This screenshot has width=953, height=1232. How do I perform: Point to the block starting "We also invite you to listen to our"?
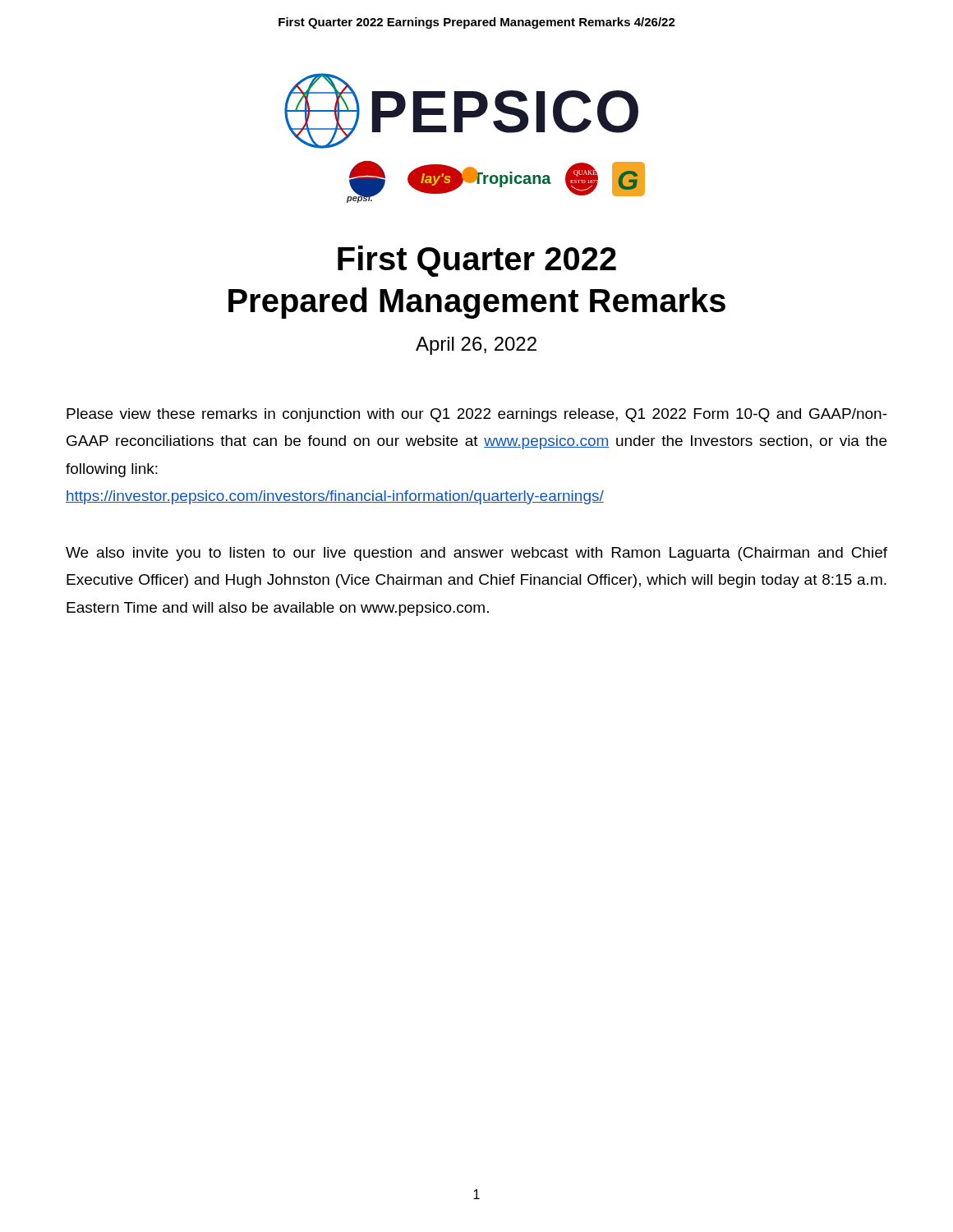pyautogui.click(x=476, y=580)
